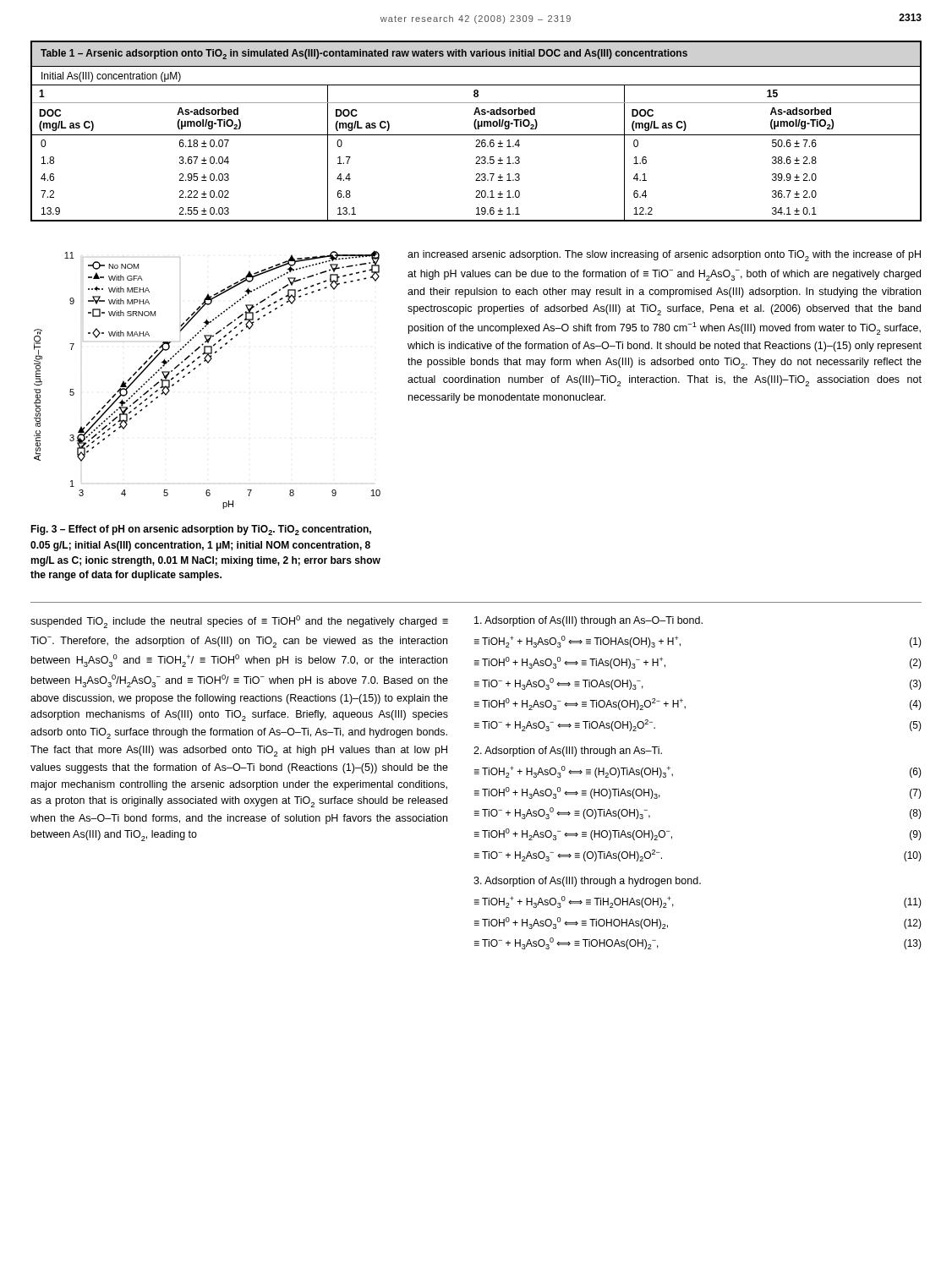Click a table

tap(476, 131)
